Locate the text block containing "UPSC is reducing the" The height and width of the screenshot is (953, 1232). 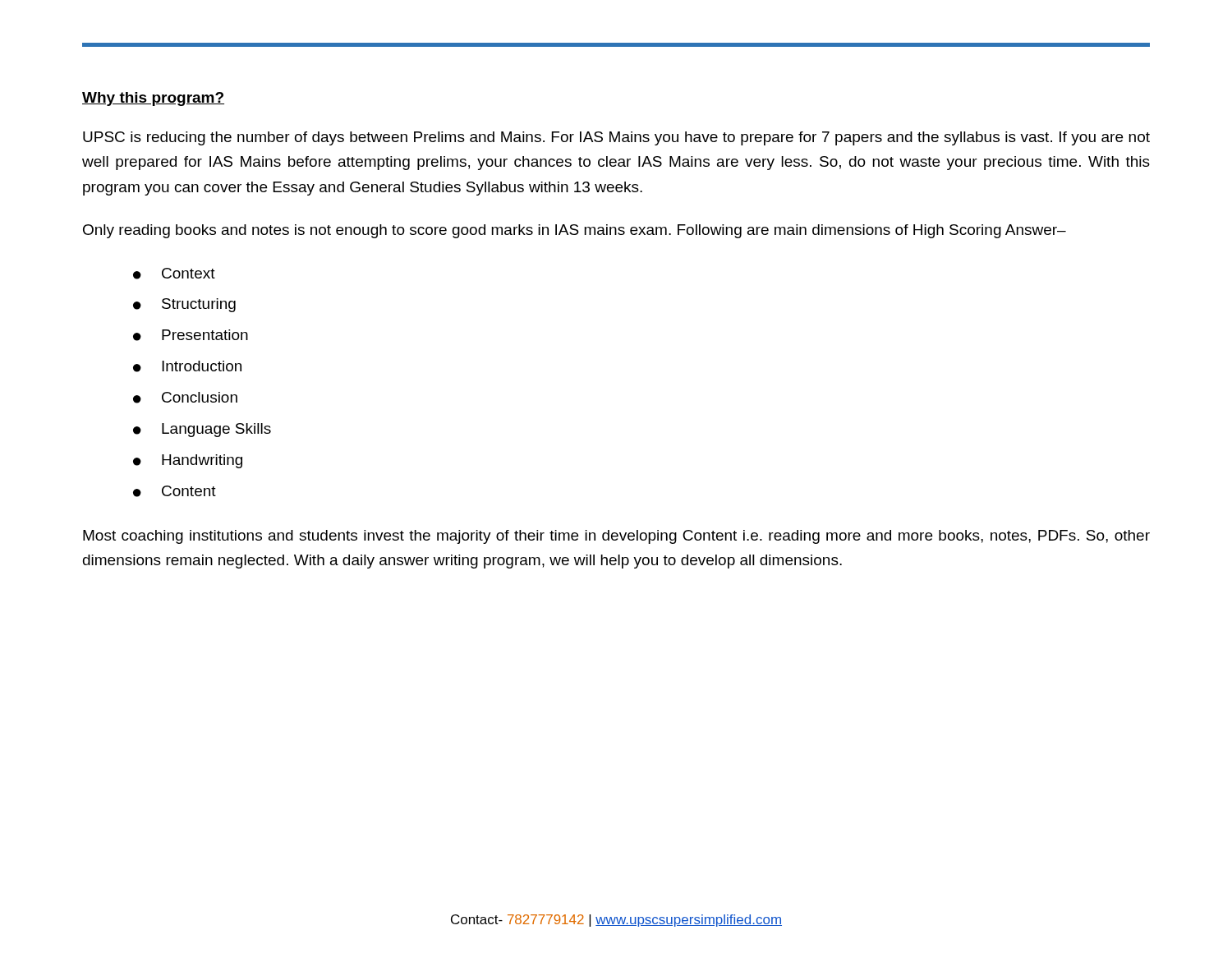point(616,162)
